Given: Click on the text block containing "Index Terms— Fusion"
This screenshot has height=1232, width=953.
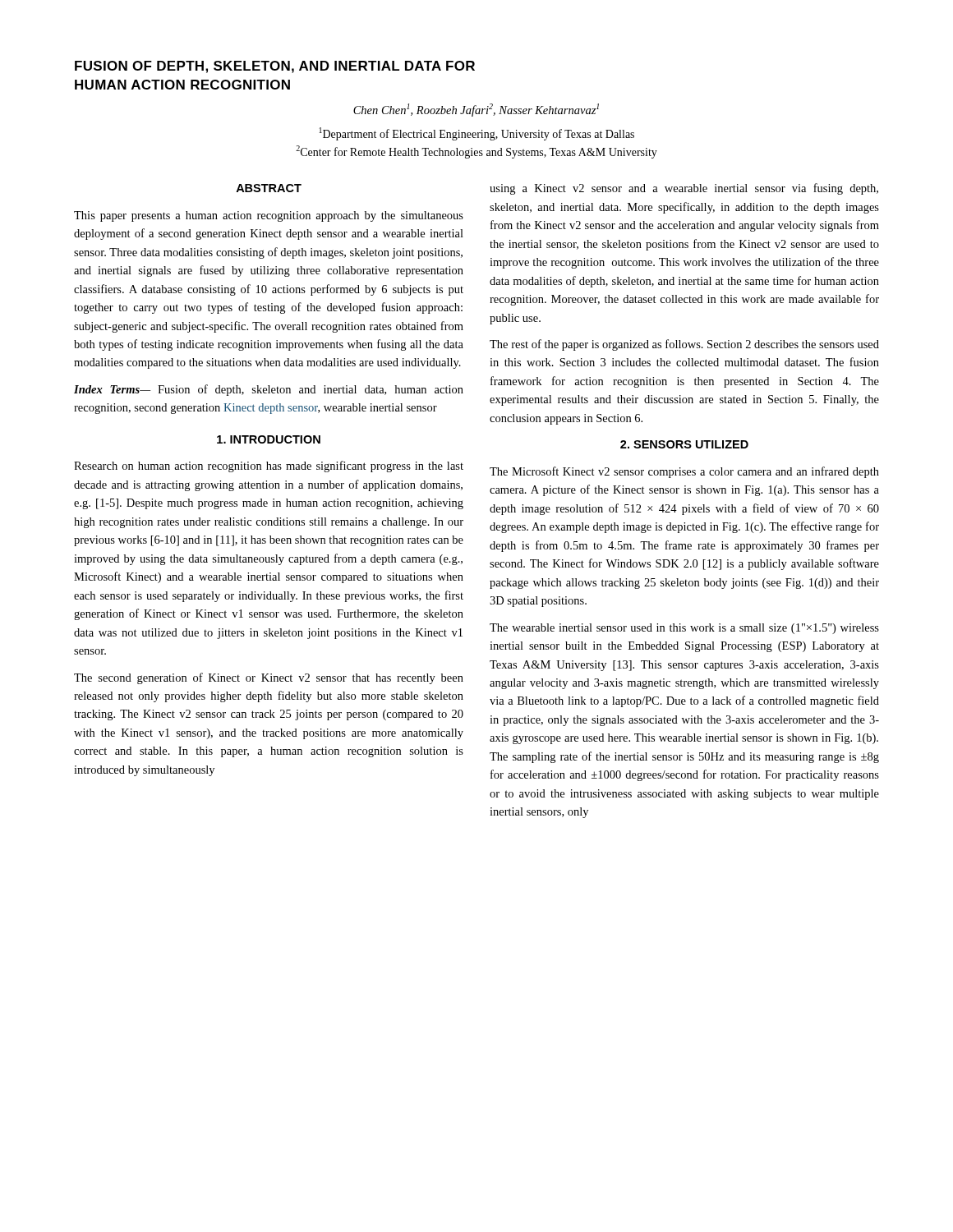Looking at the screenshot, I should (269, 399).
